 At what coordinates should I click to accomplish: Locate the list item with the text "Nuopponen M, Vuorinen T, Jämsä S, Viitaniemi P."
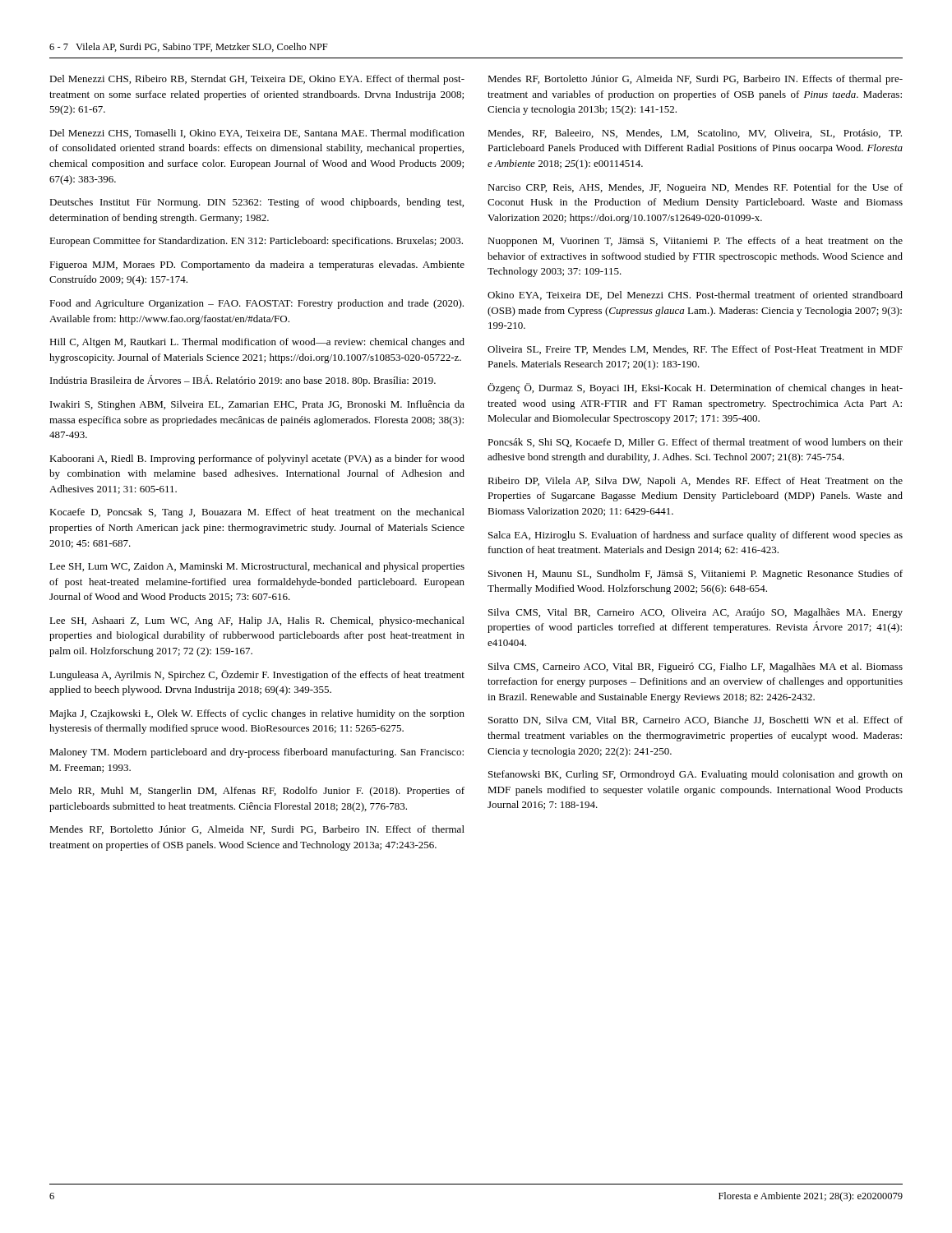695,256
